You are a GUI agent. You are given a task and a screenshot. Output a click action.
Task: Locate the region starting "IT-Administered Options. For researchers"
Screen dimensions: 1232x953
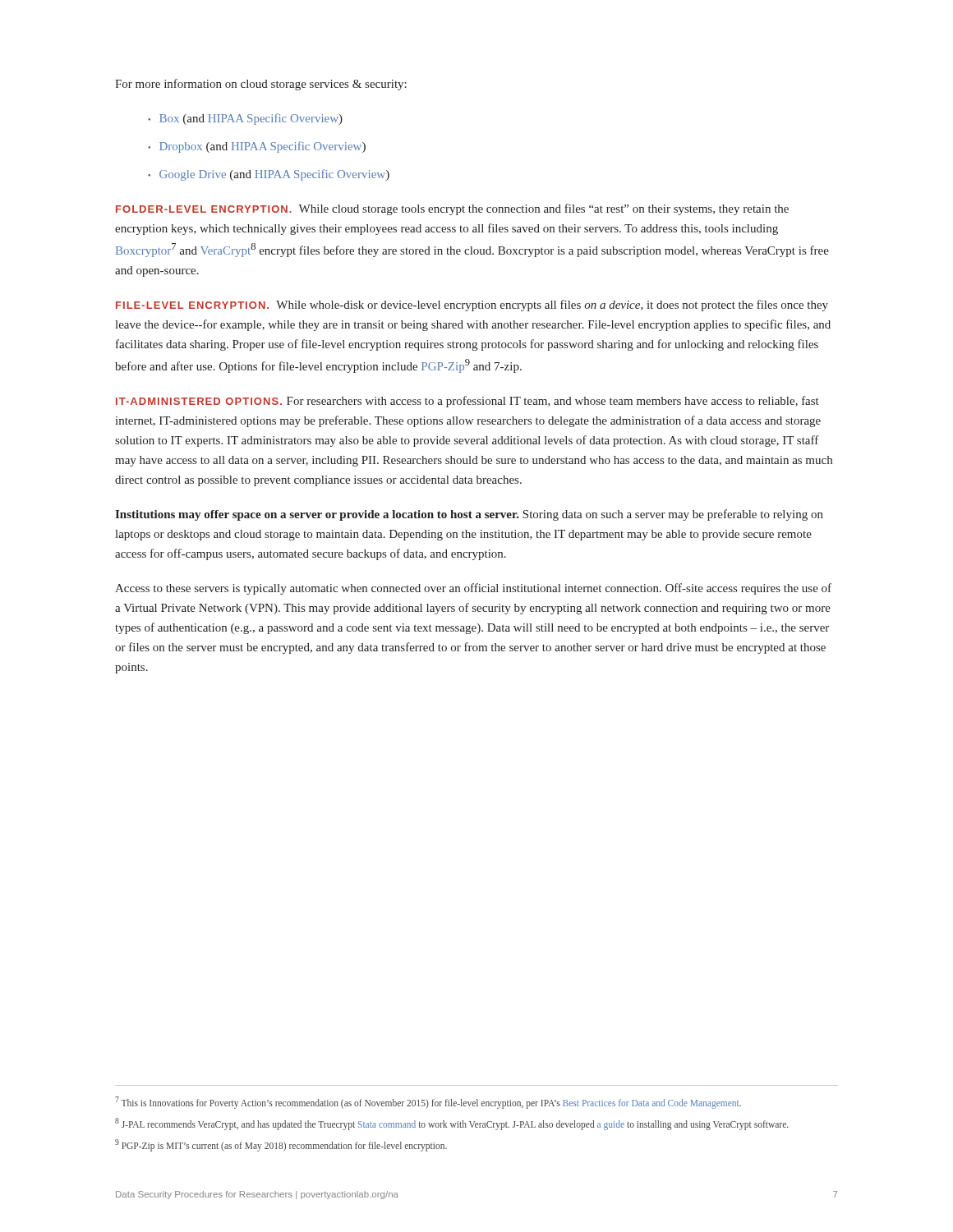tap(474, 440)
